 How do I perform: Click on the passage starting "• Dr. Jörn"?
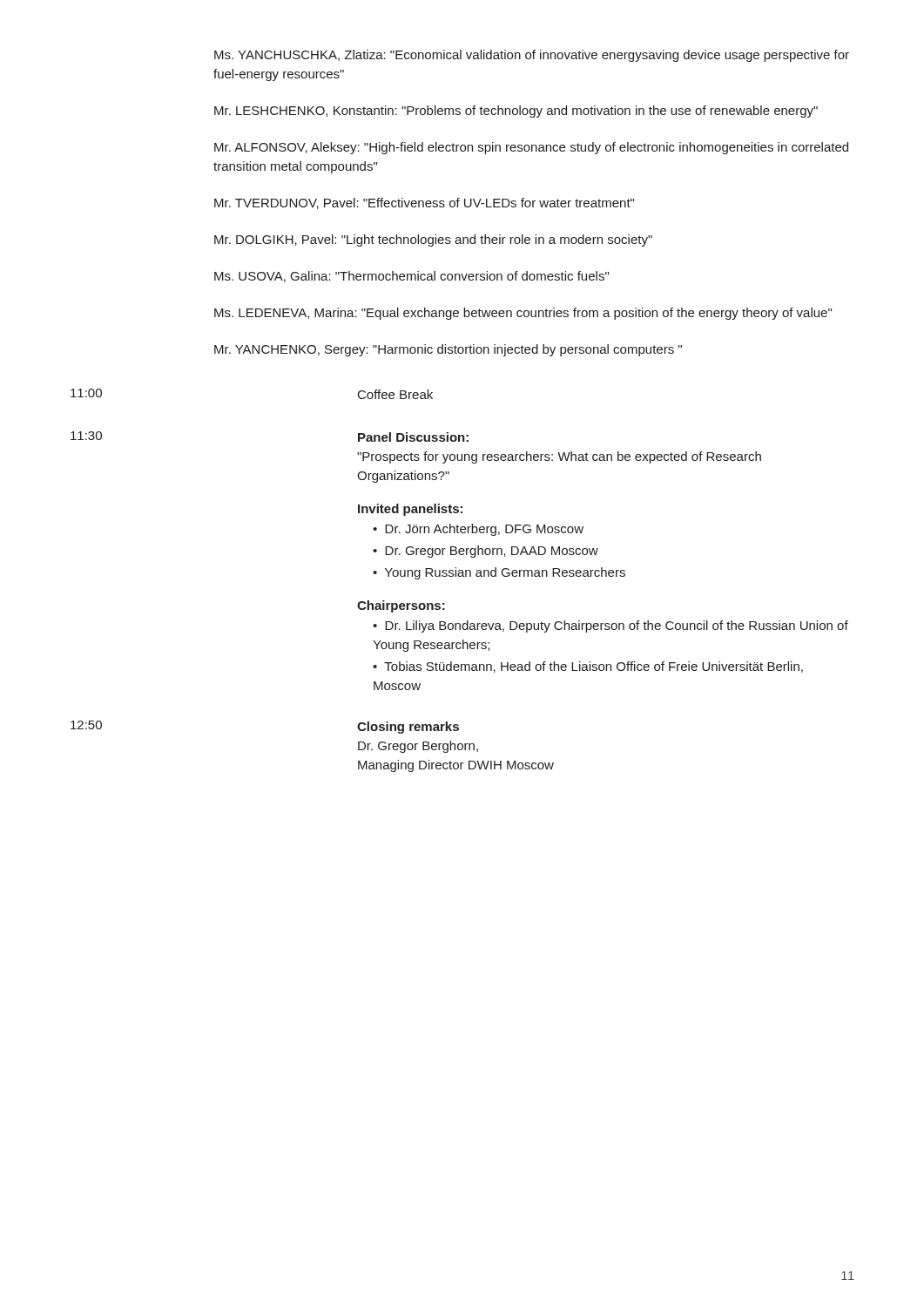[x=478, y=528]
